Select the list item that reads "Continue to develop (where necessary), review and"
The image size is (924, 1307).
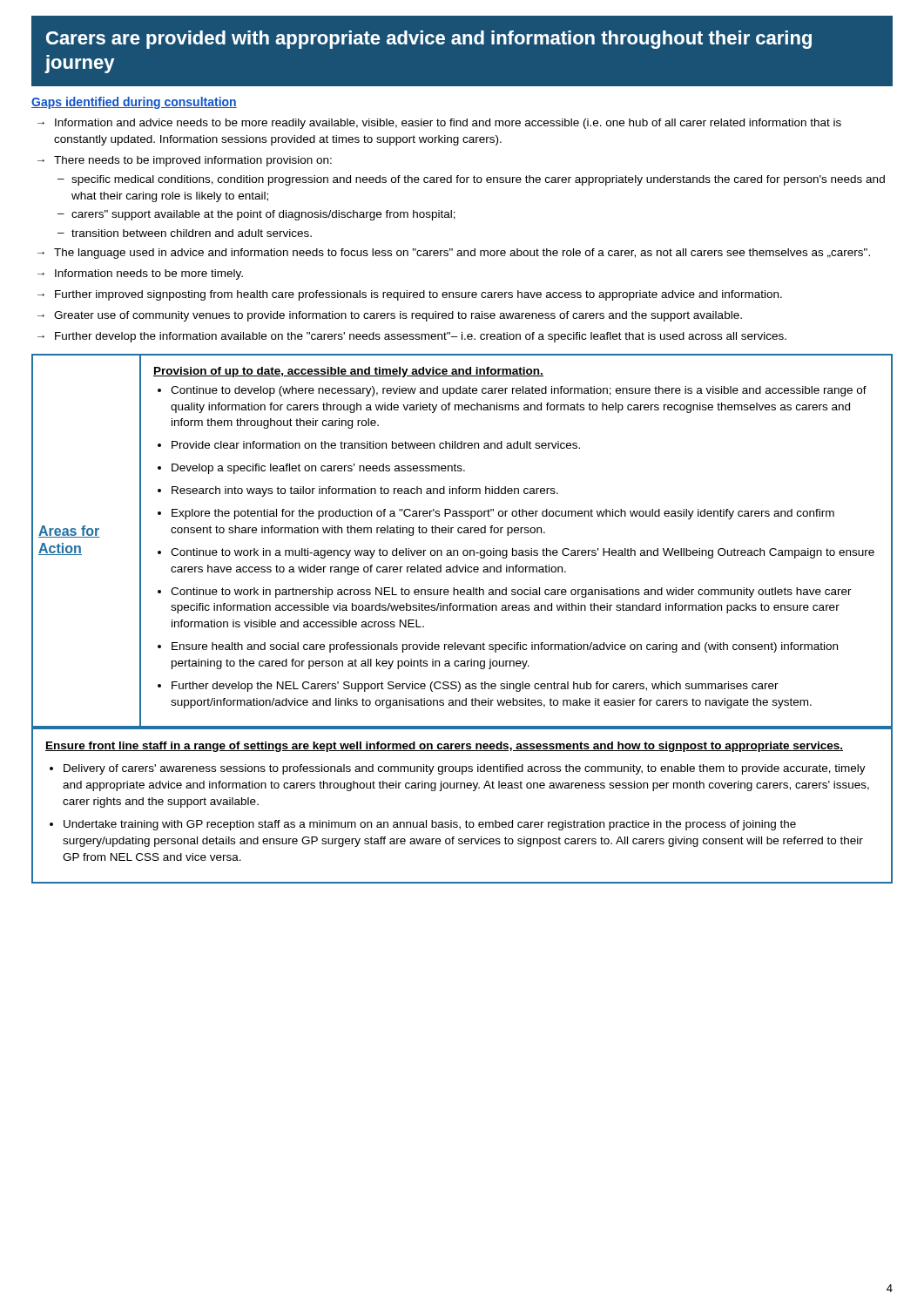pyautogui.click(x=518, y=406)
